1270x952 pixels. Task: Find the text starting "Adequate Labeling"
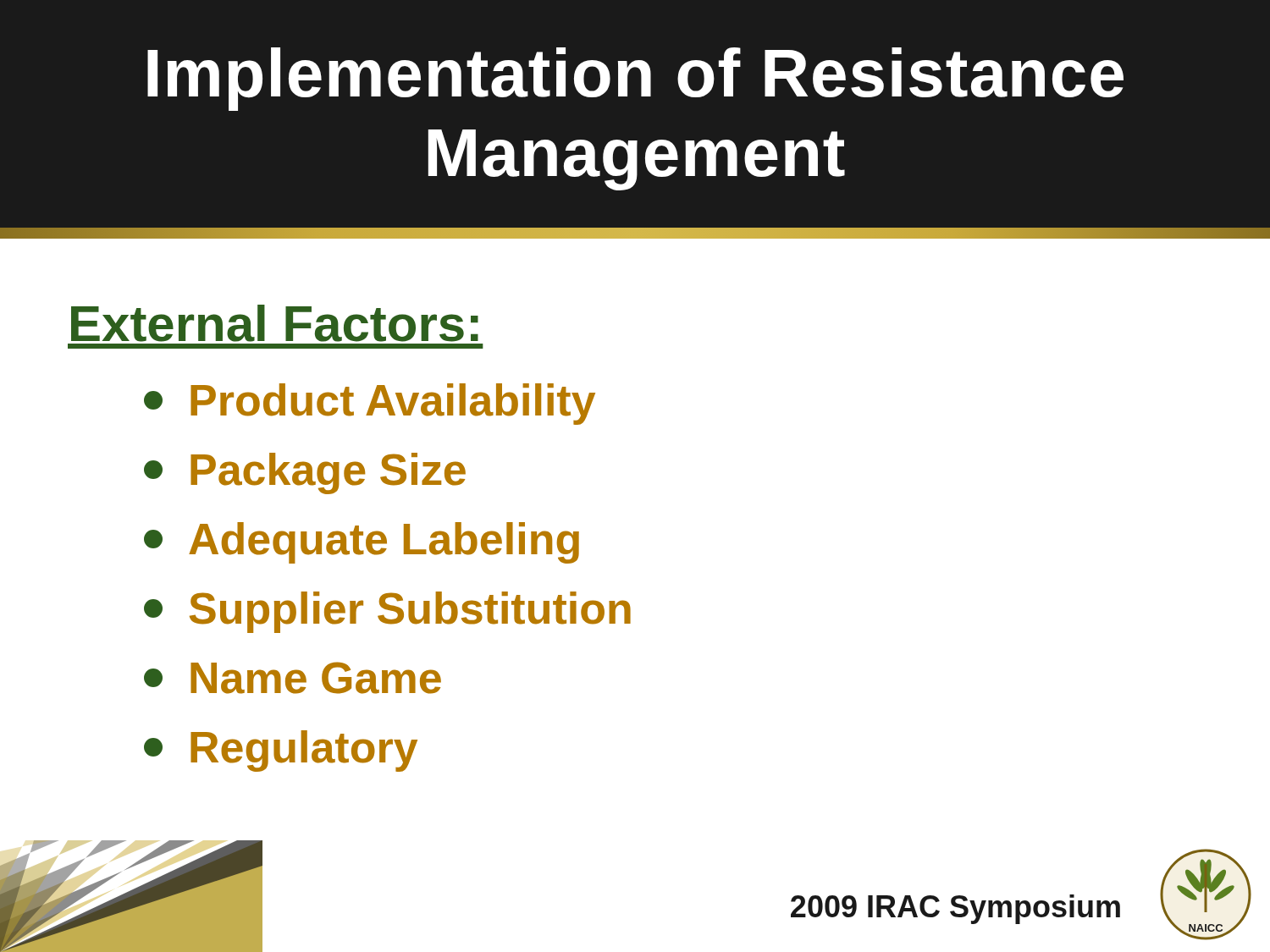tap(363, 539)
